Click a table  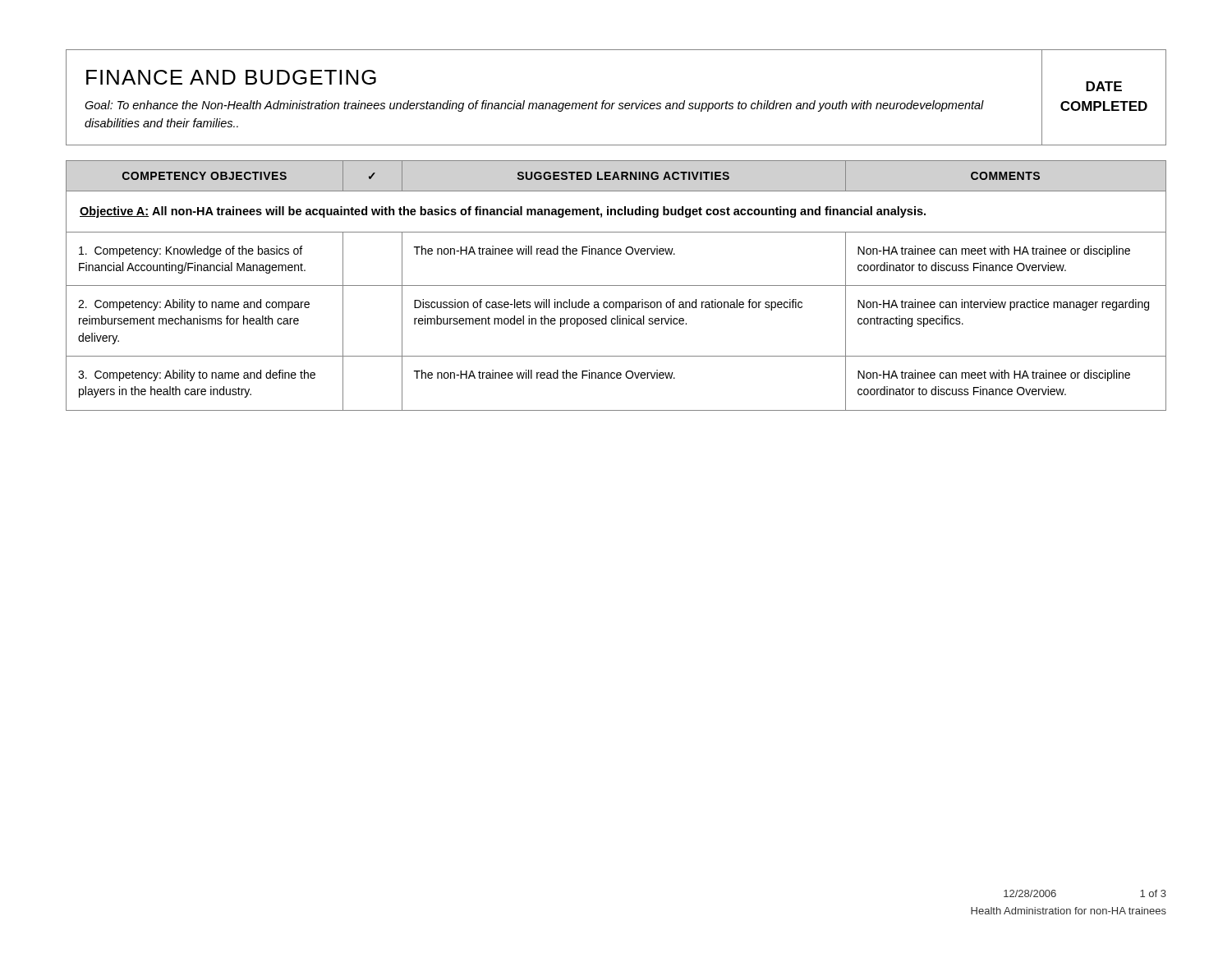[x=616, y=285]
